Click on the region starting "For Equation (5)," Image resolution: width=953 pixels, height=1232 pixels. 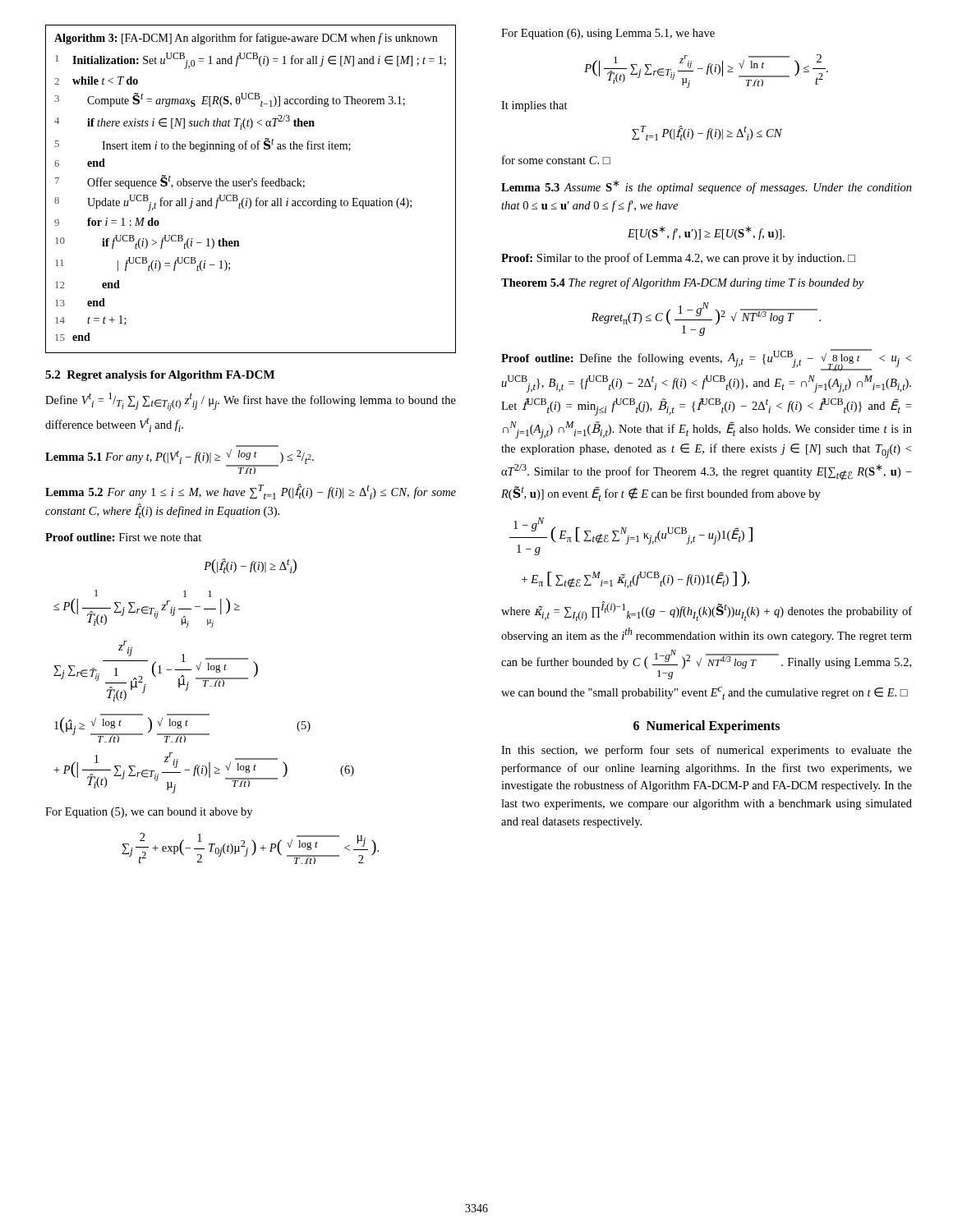pos(149,812)
